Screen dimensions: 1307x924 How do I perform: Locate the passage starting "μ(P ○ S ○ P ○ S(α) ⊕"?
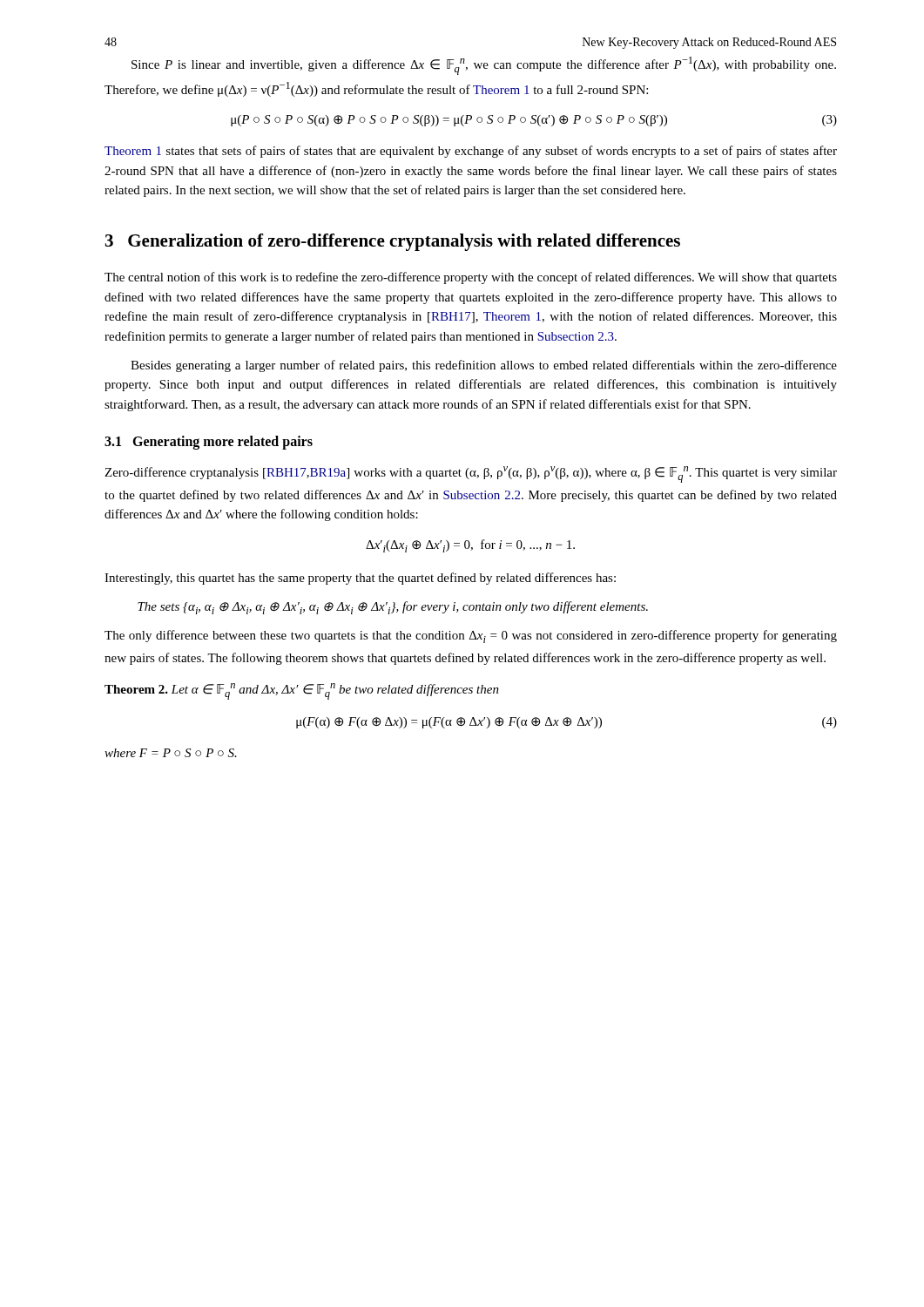pyautogui.click(x=471, y=120)
